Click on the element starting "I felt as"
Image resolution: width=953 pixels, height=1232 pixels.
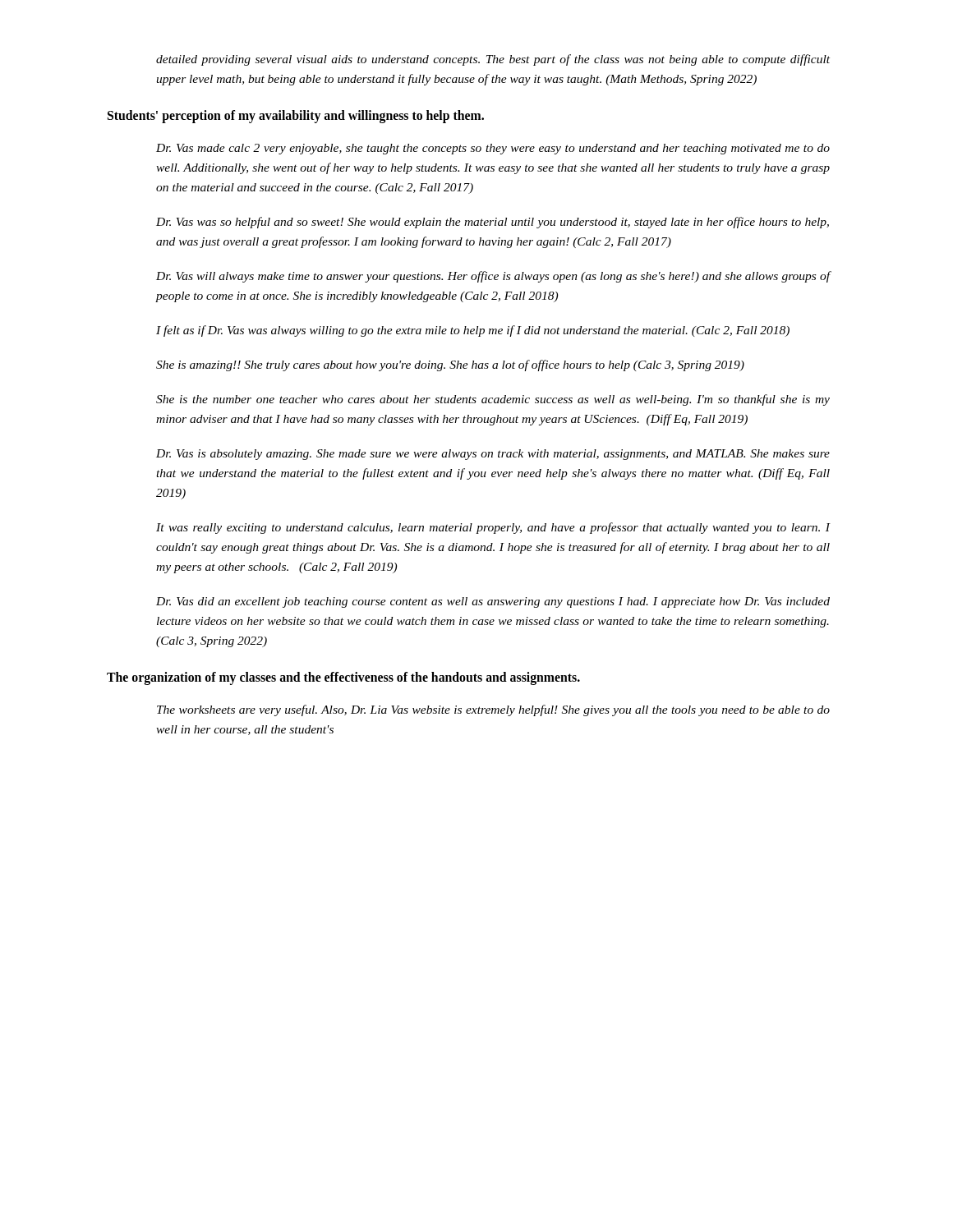(473, 330)
